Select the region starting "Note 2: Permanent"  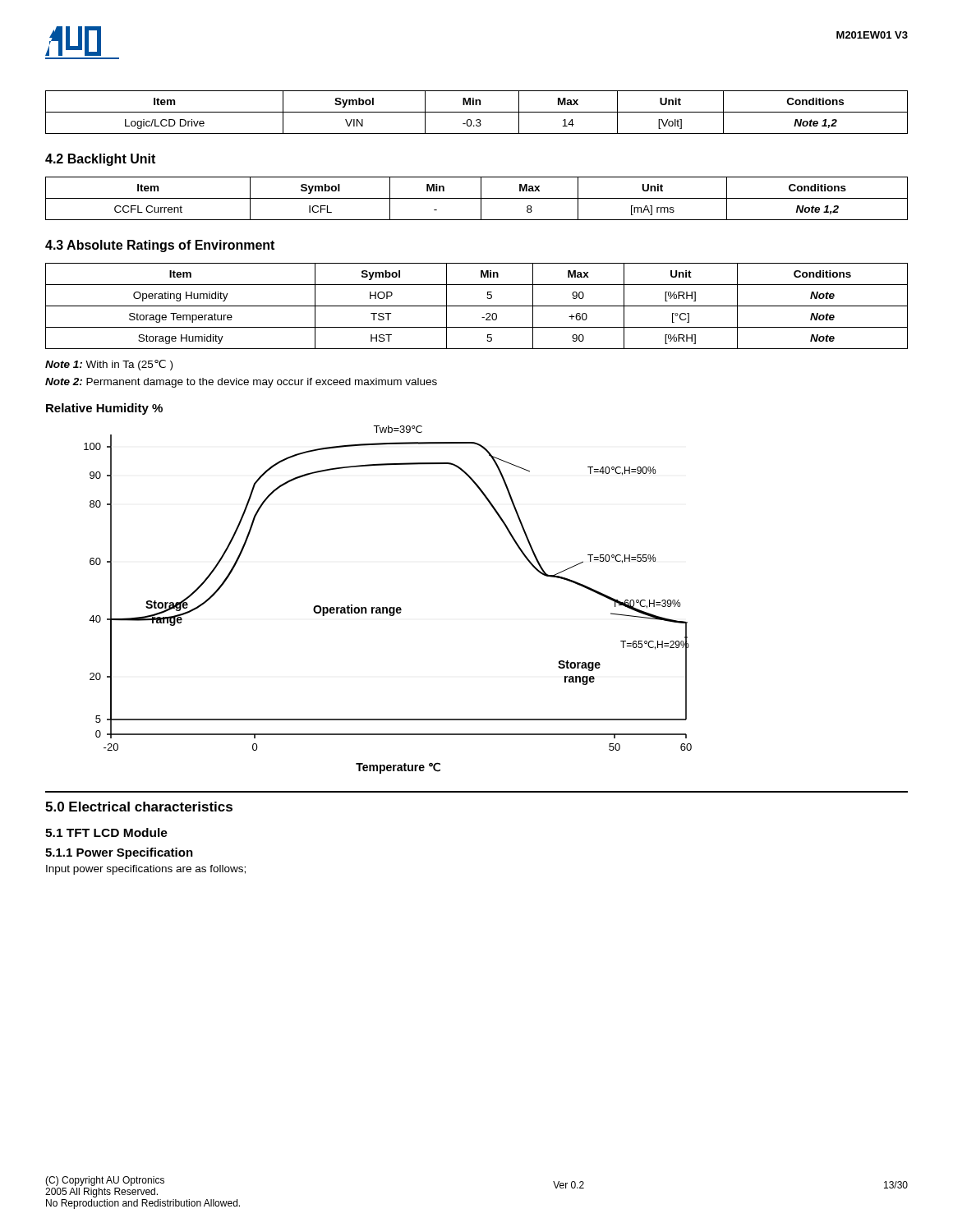pos(241,382)
